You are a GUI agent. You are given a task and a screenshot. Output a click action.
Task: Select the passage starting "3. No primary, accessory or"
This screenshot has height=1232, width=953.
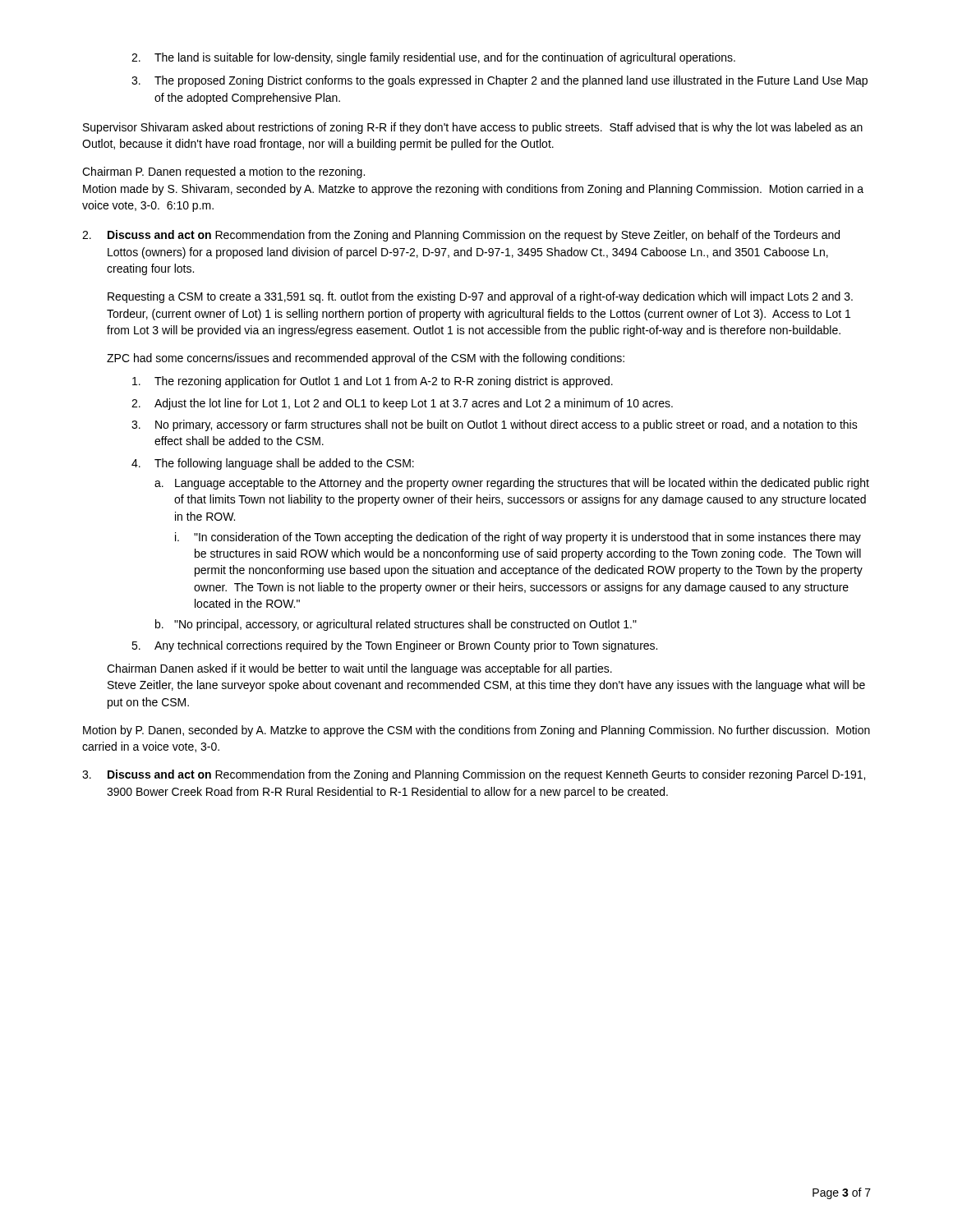501,433
